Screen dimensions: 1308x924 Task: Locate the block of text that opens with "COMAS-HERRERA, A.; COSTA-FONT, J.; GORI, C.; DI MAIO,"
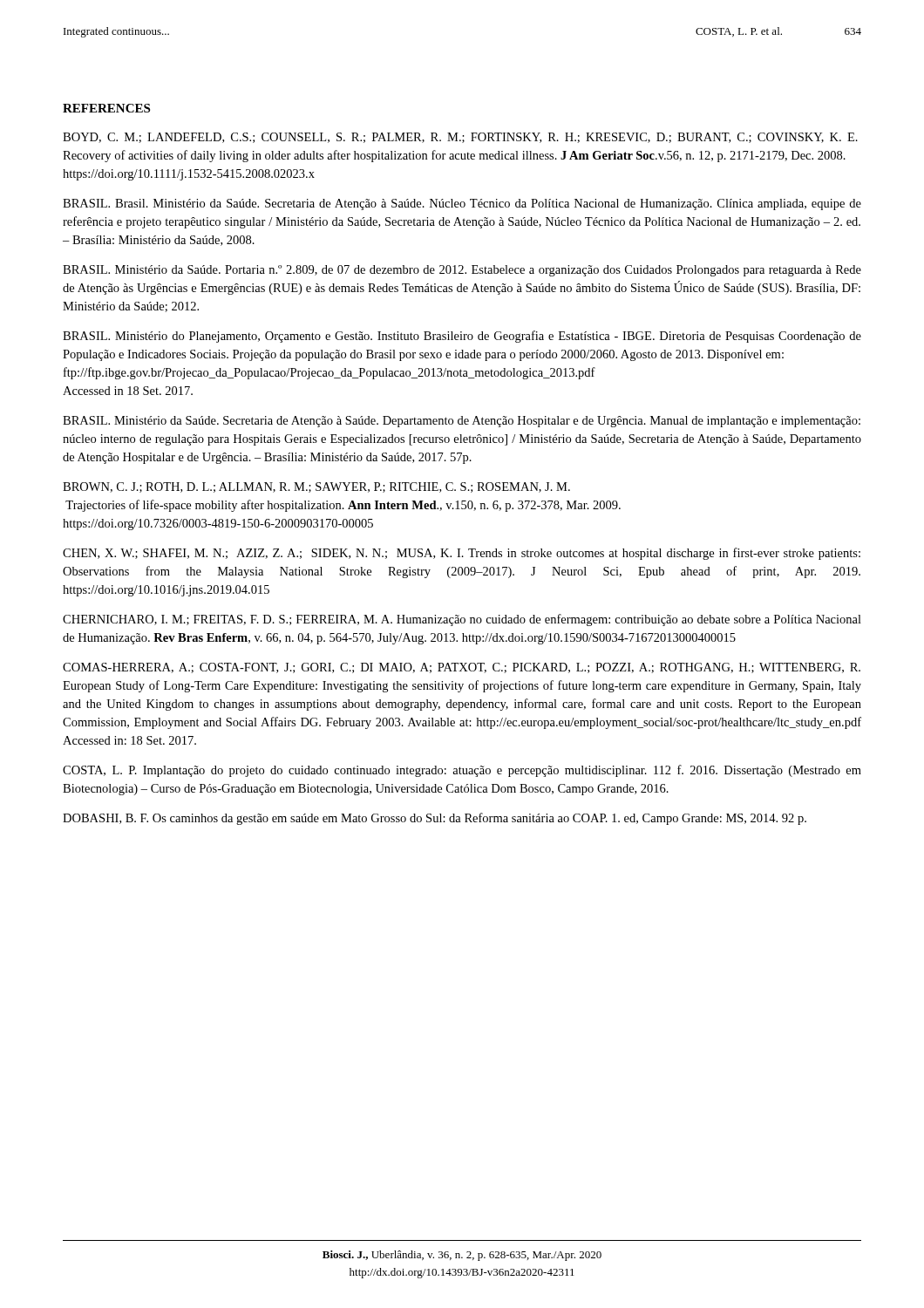coord(462,704)
